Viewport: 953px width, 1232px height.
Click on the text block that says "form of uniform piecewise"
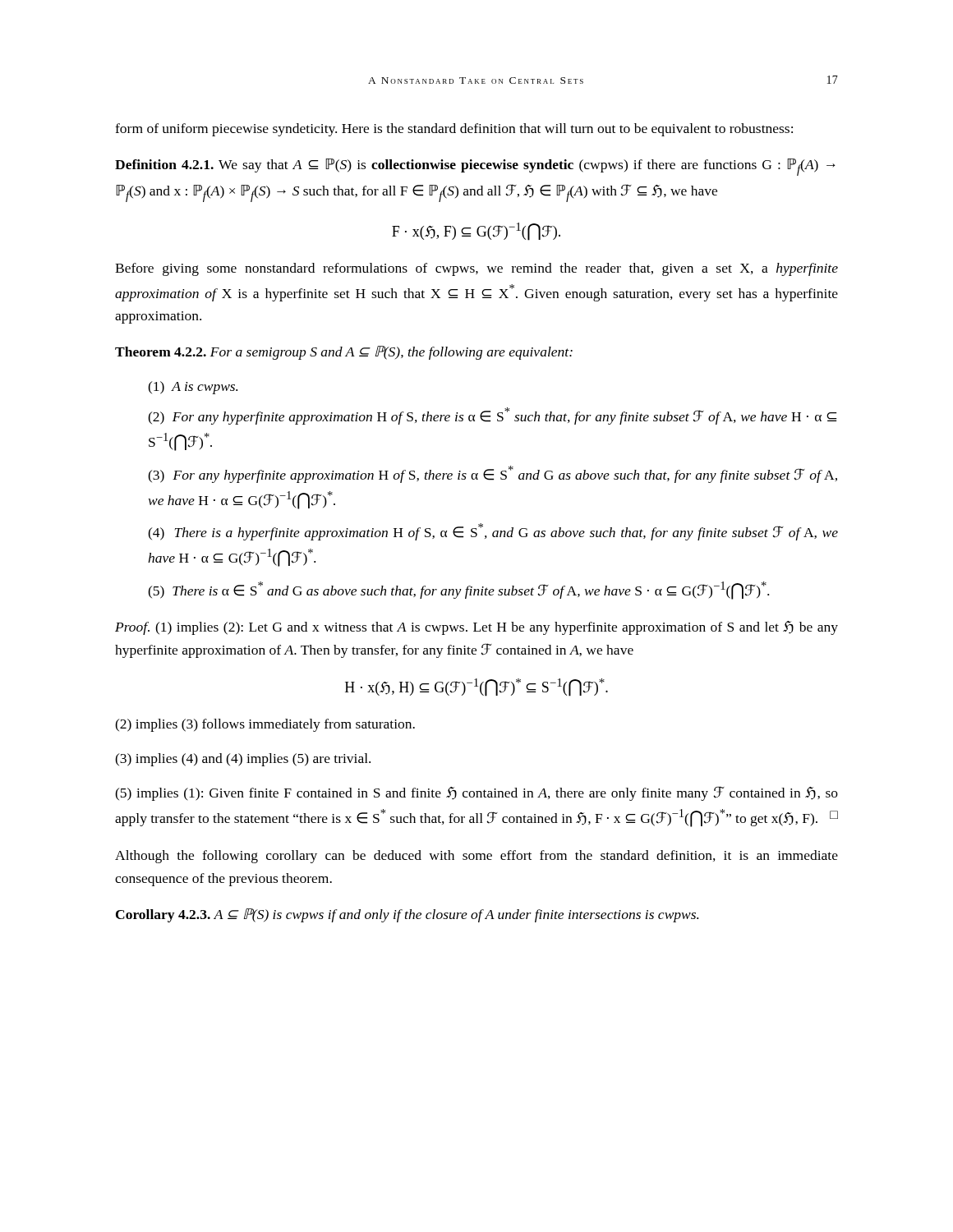pyautogui.click(x=455, y=128)
